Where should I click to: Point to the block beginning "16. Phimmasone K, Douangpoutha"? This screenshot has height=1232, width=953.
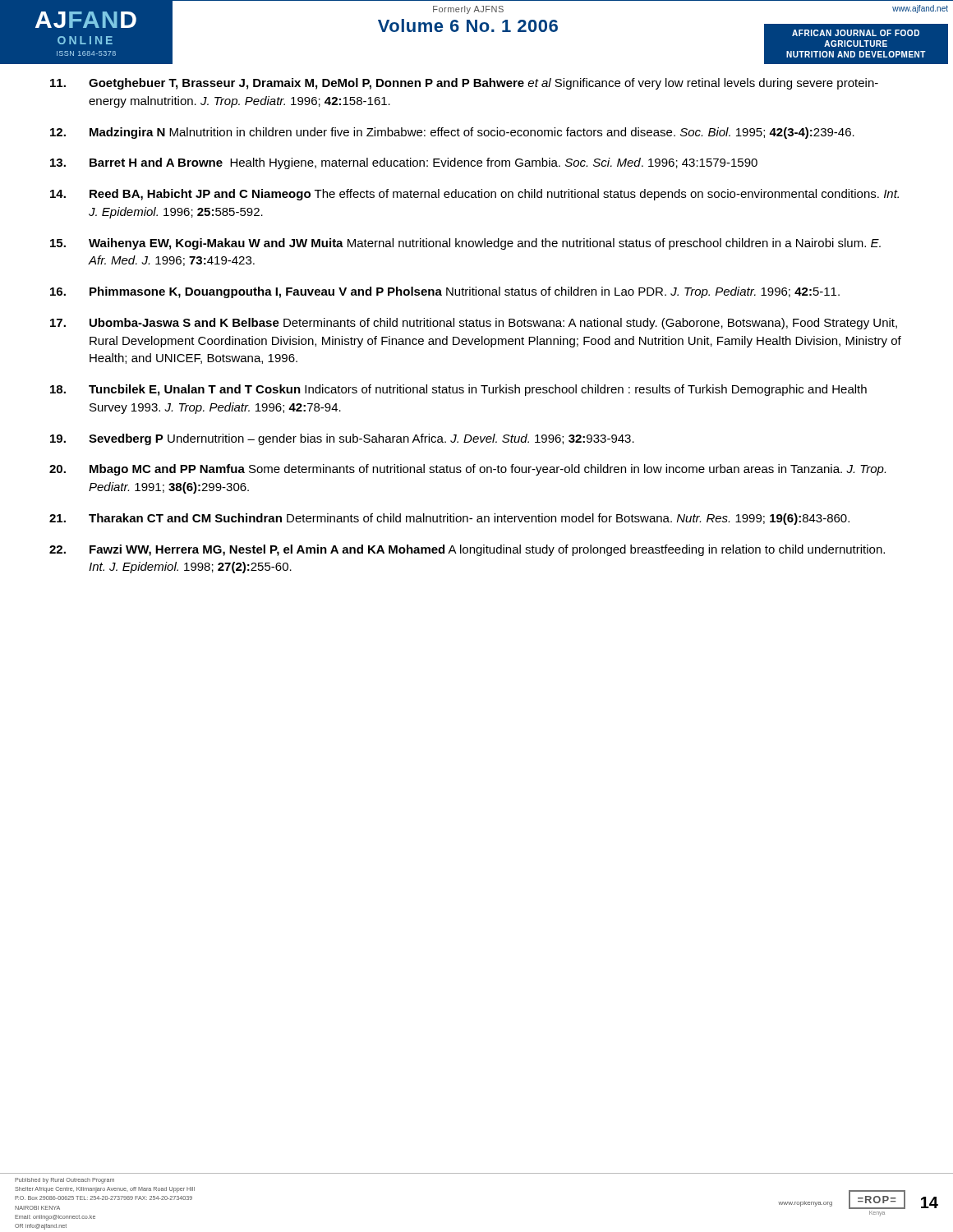[x=476, y=291]
